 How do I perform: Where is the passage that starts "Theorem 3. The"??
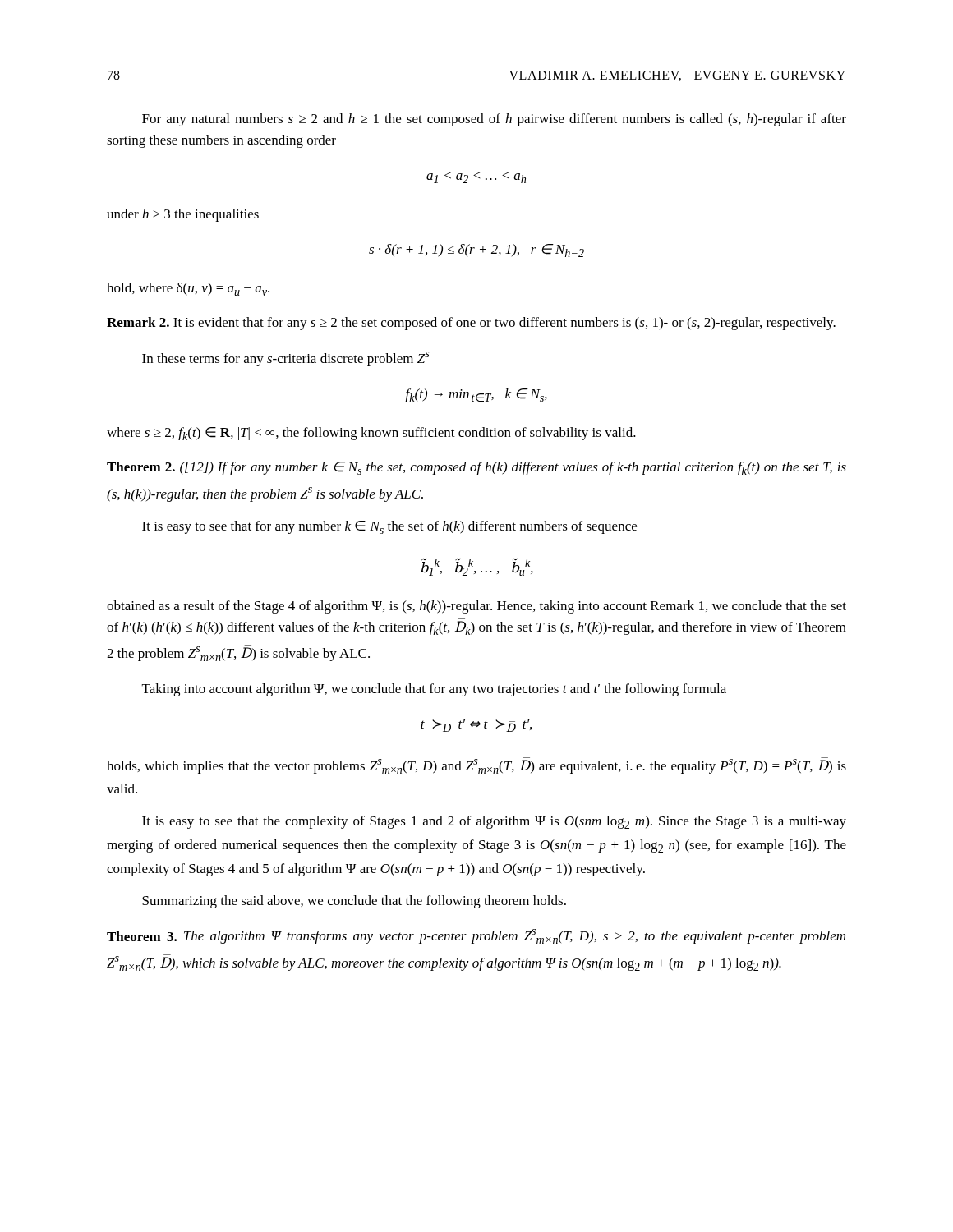[x=476, y=949]
